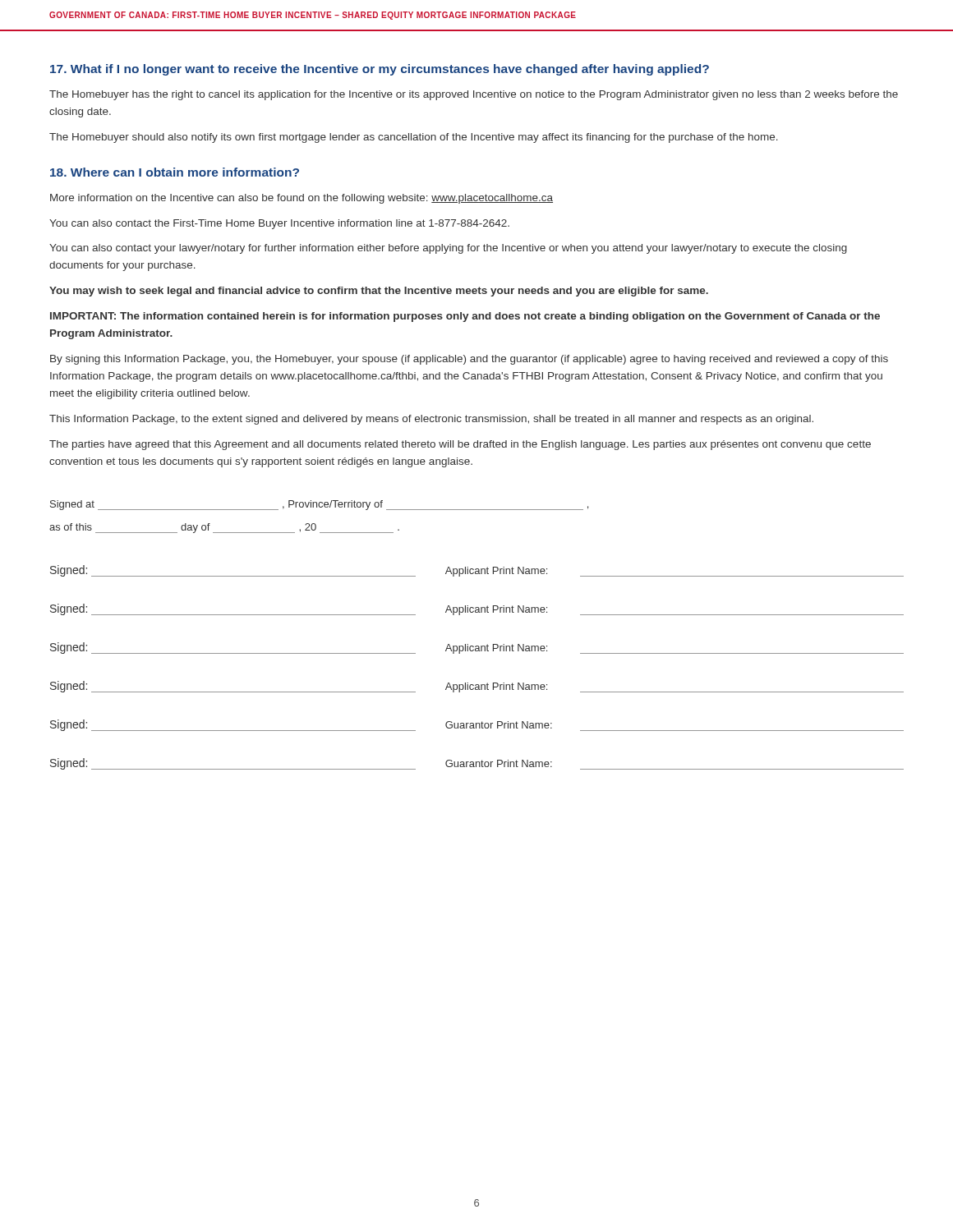The width and height of the screenshot is (953, 1232).
Task: Navigate to the block starting "You can also contact the First-Time"
Action: tap(280, 223)
